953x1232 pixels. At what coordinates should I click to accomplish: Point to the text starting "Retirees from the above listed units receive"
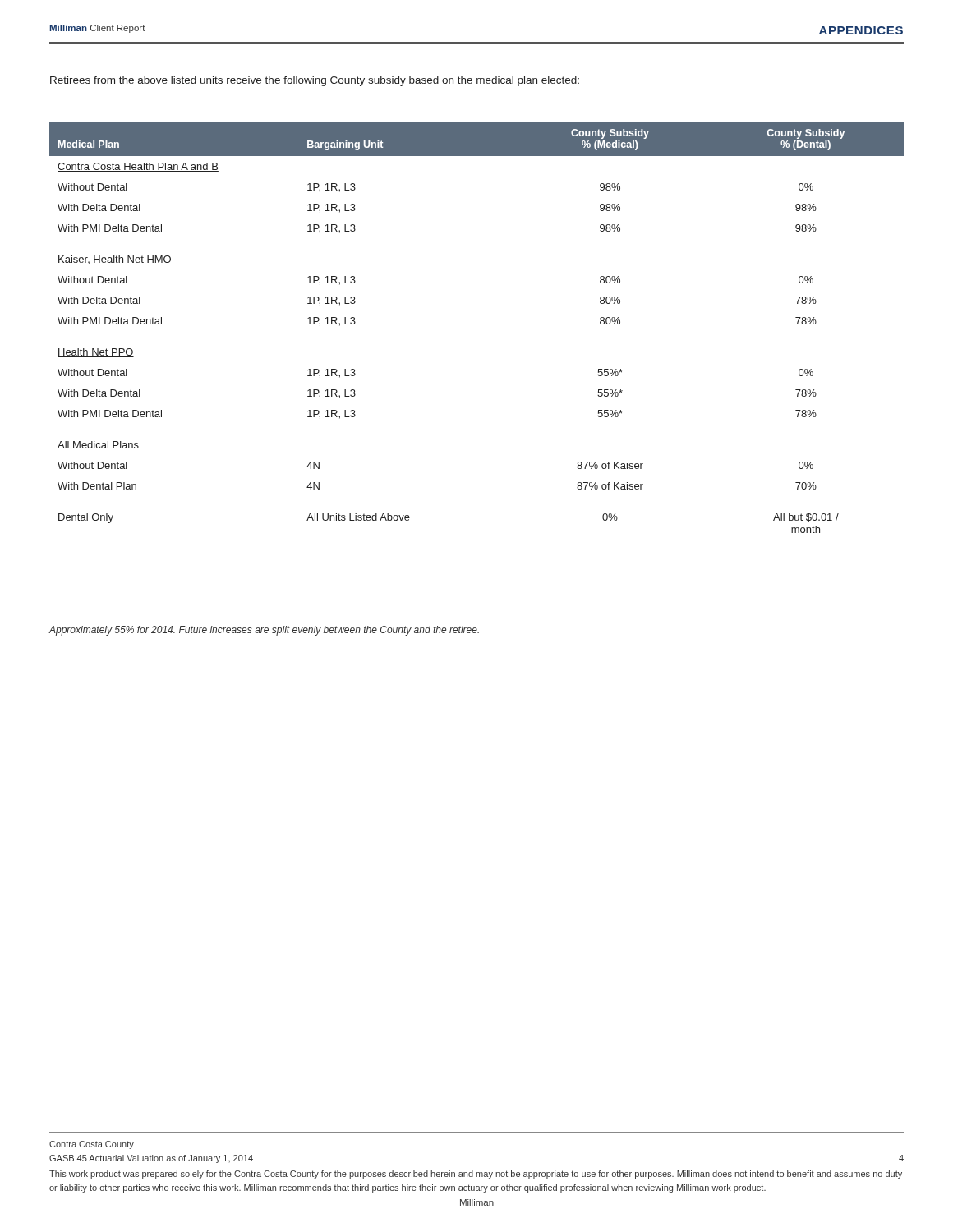pos(315,80)
